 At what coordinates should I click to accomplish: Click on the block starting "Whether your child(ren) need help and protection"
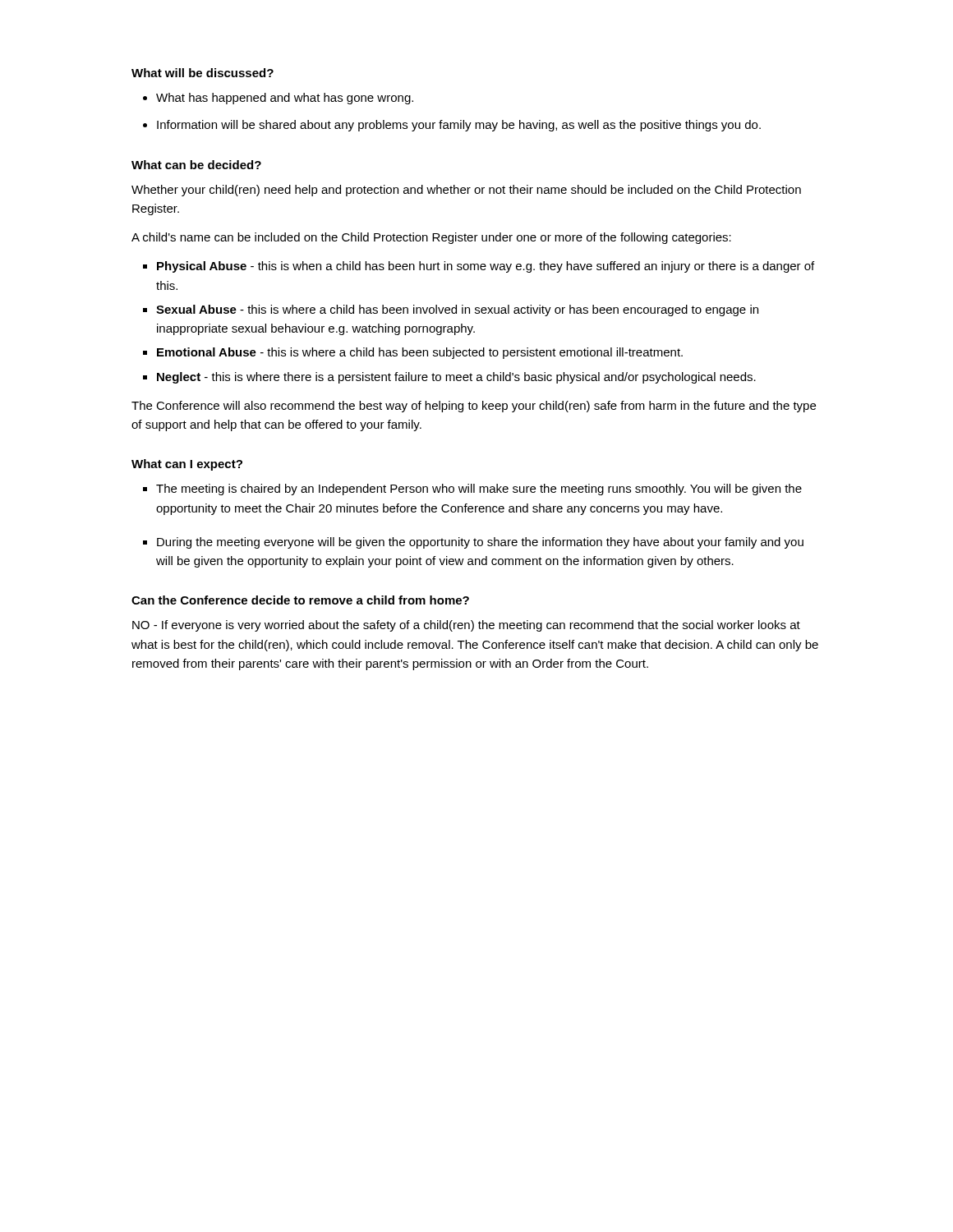click(466, 198)
